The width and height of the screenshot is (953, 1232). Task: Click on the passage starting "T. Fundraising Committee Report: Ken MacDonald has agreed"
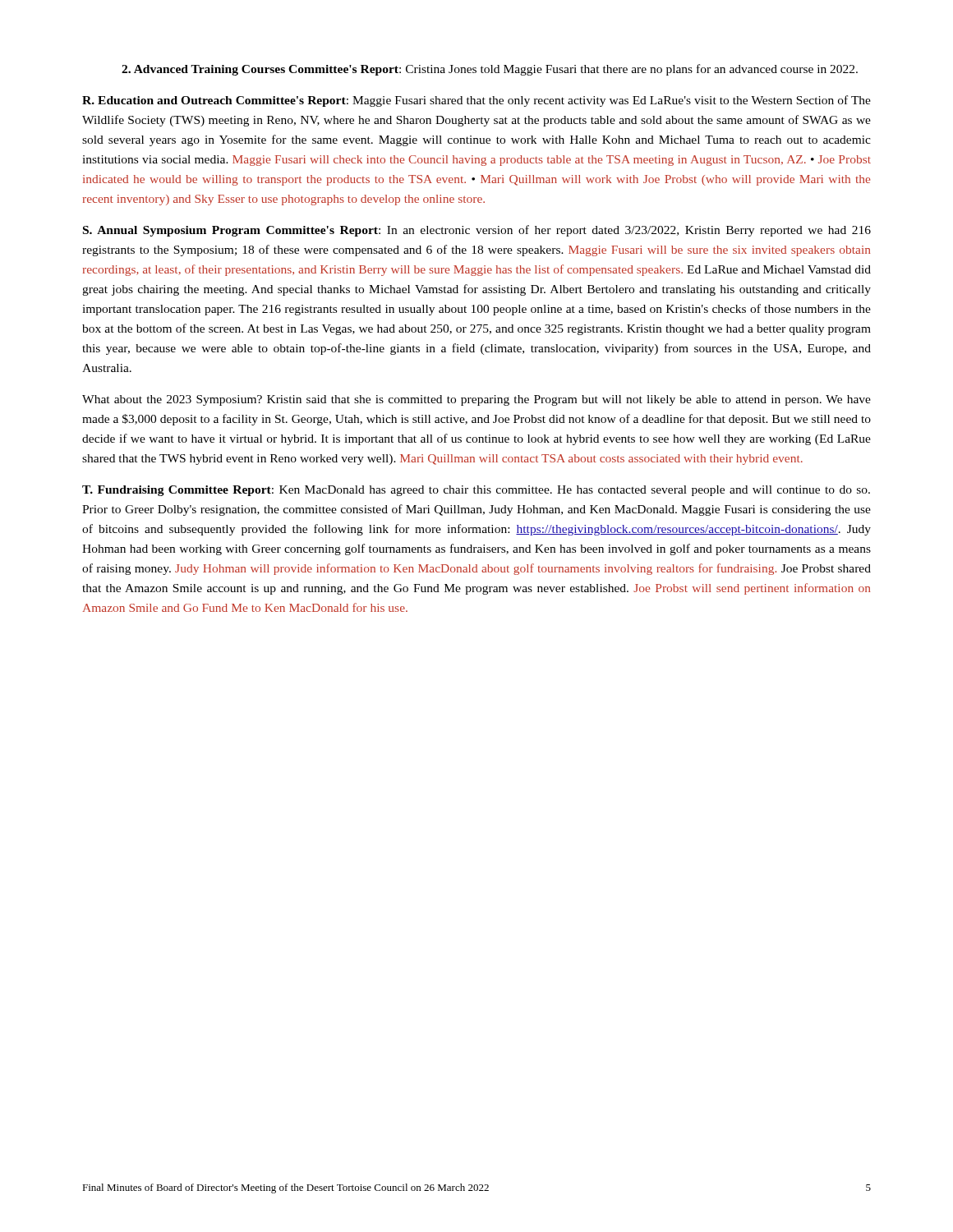[476, 549]
